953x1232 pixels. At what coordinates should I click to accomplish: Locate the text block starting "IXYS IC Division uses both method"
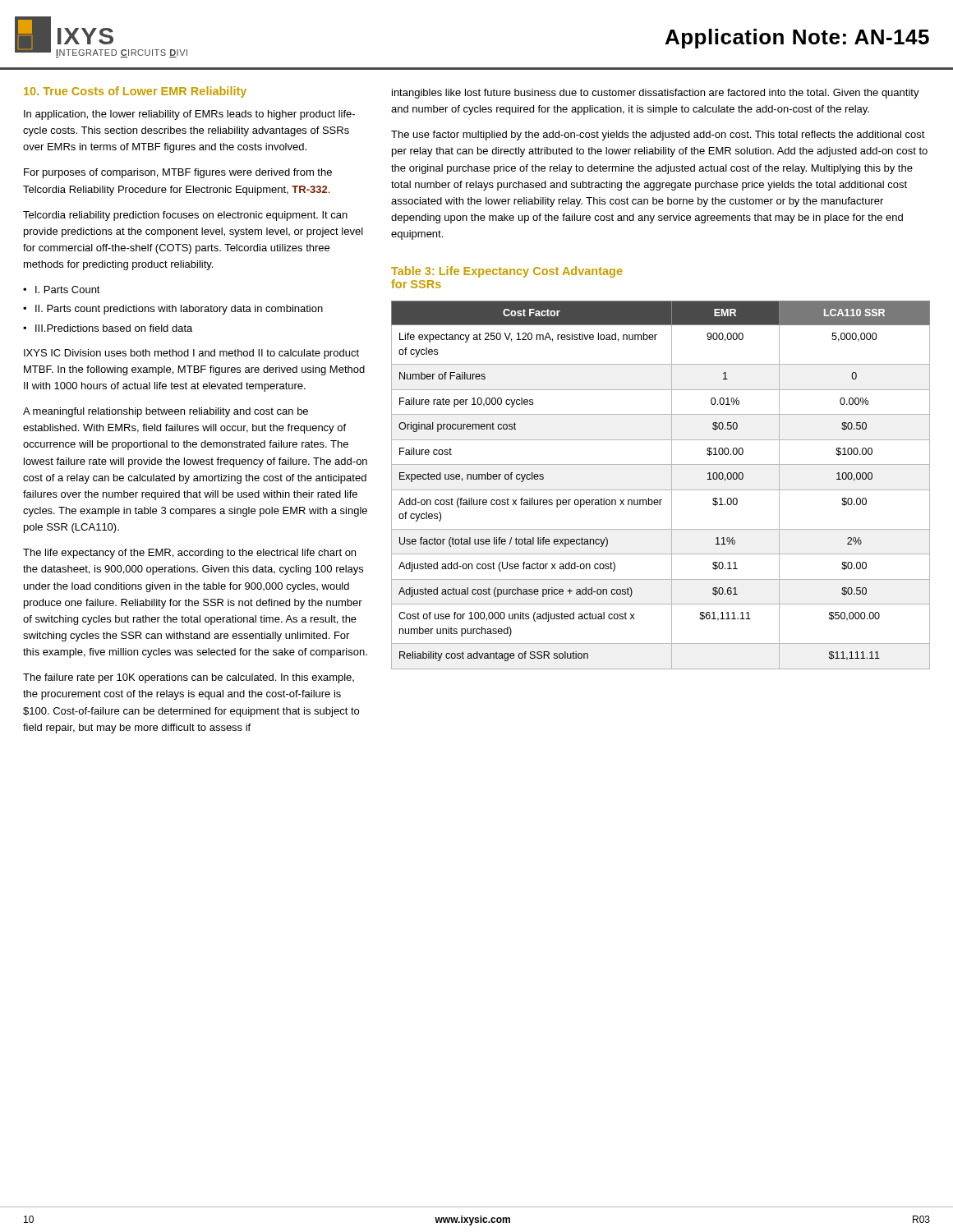pos(194,369)
